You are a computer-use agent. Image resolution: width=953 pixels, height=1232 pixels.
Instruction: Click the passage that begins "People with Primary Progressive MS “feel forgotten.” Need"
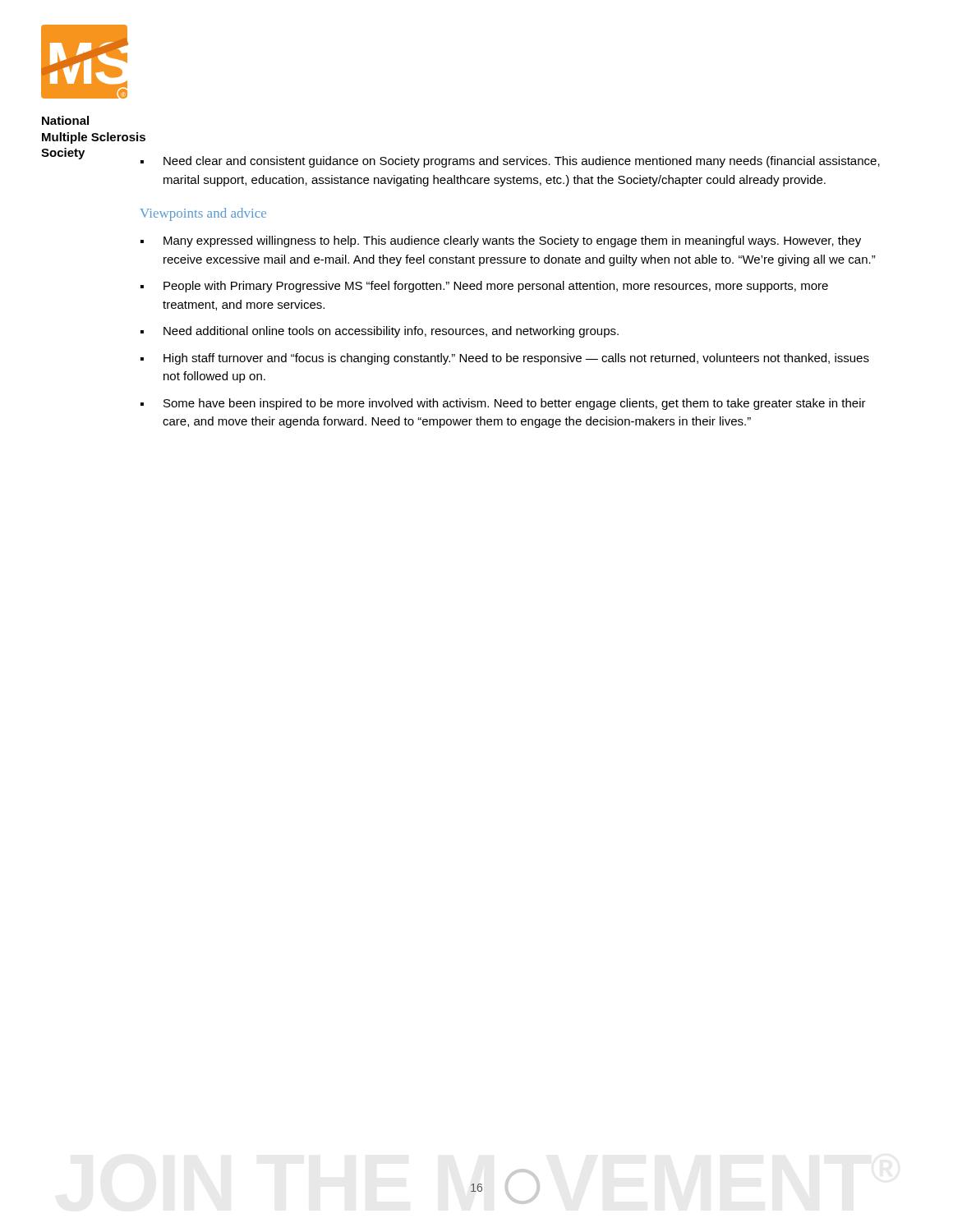[x=496, y=295]
